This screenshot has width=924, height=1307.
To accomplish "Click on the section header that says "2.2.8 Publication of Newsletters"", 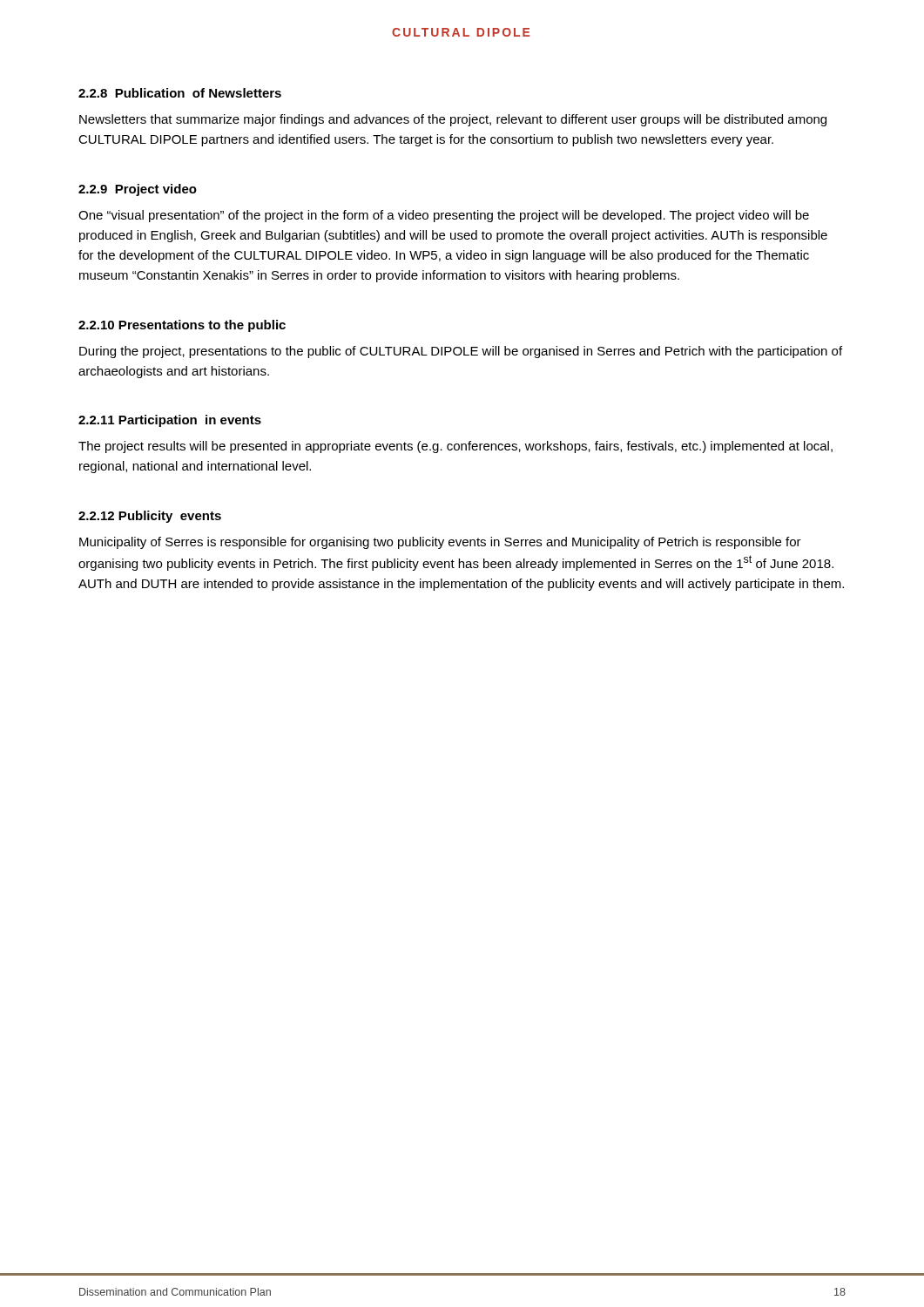I will [180, 93].
